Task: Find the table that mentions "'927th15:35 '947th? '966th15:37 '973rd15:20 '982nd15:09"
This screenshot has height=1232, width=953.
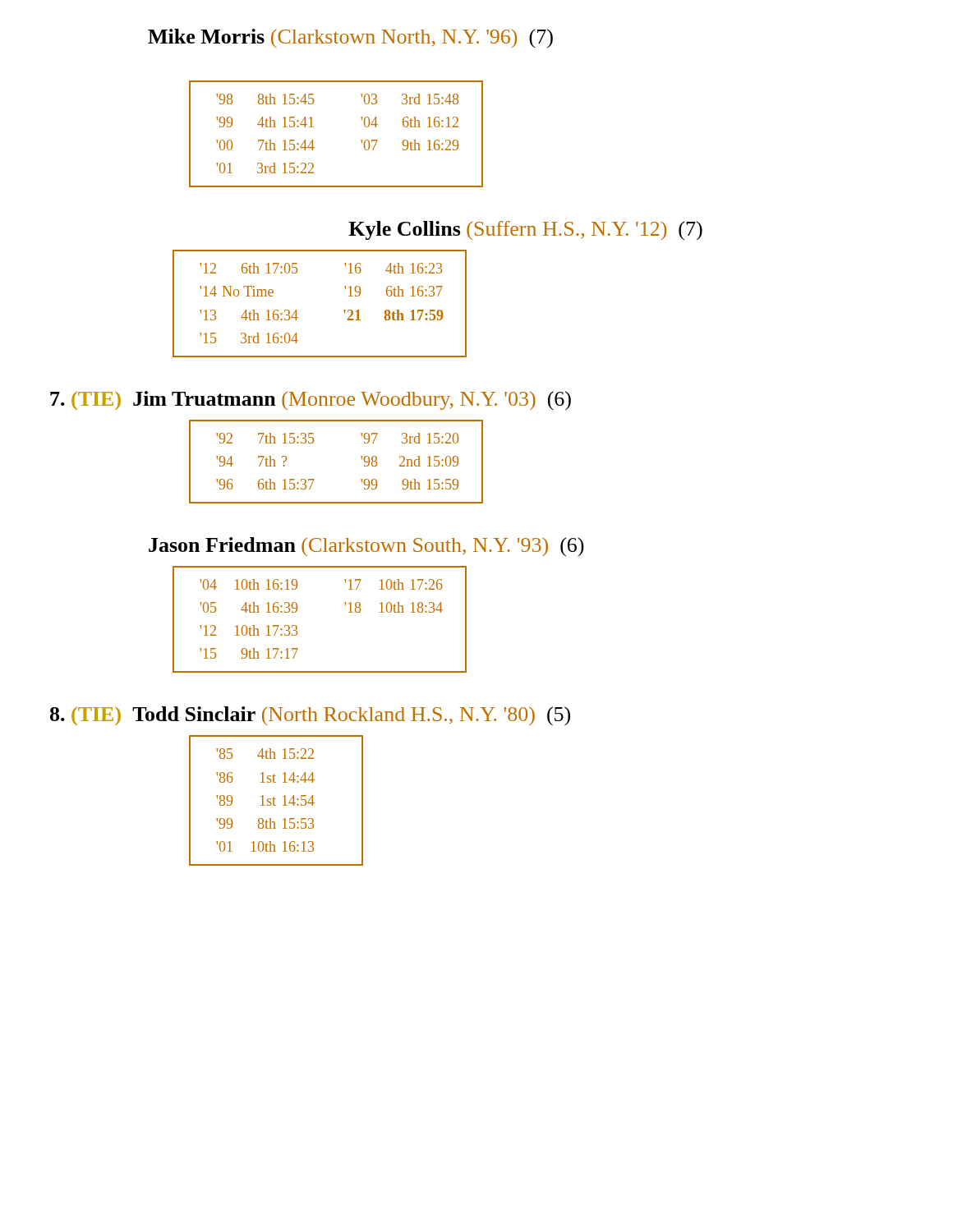Action: (336, 462)
